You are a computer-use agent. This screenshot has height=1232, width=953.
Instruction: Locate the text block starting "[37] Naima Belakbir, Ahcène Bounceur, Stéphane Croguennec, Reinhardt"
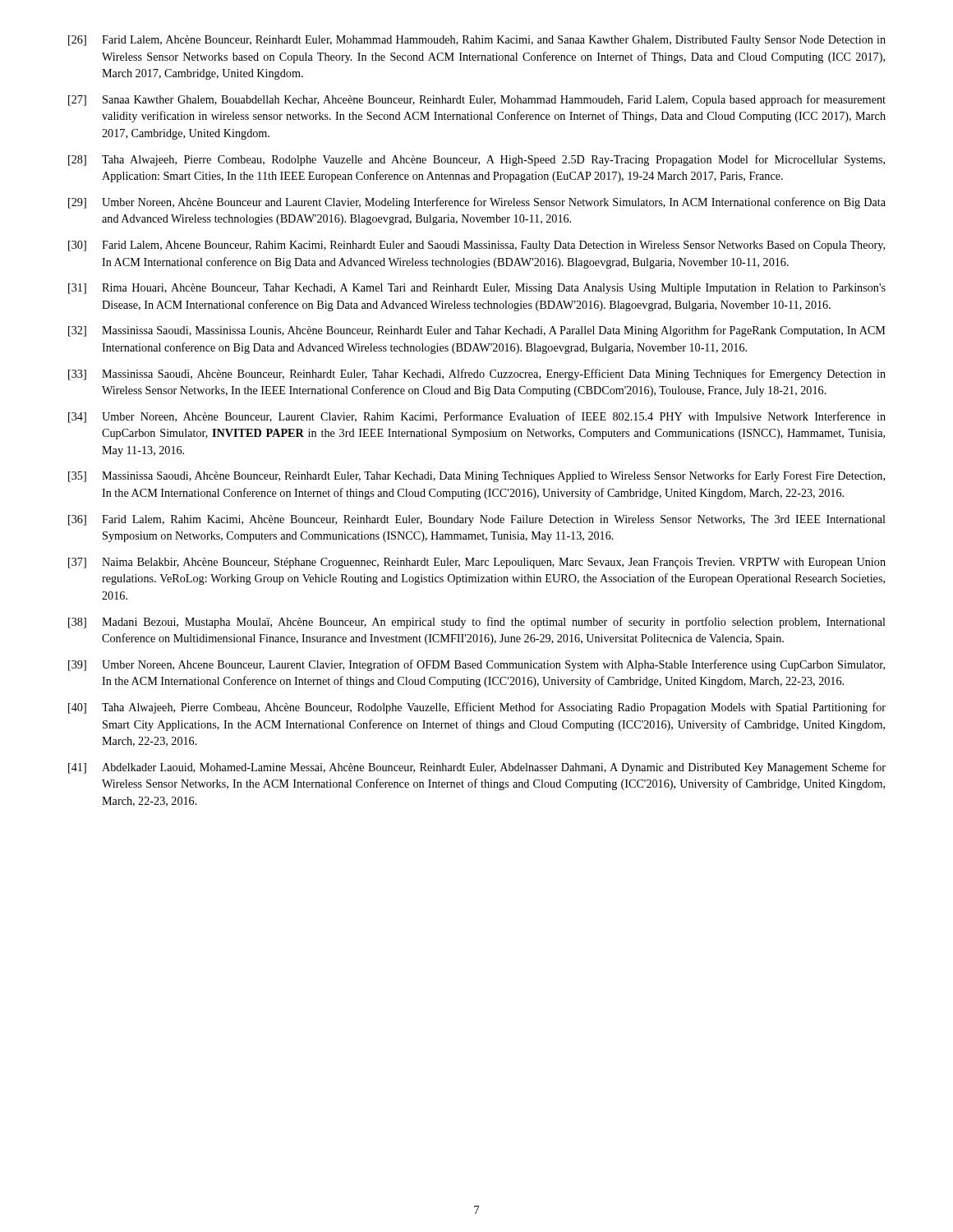[476, 579]
